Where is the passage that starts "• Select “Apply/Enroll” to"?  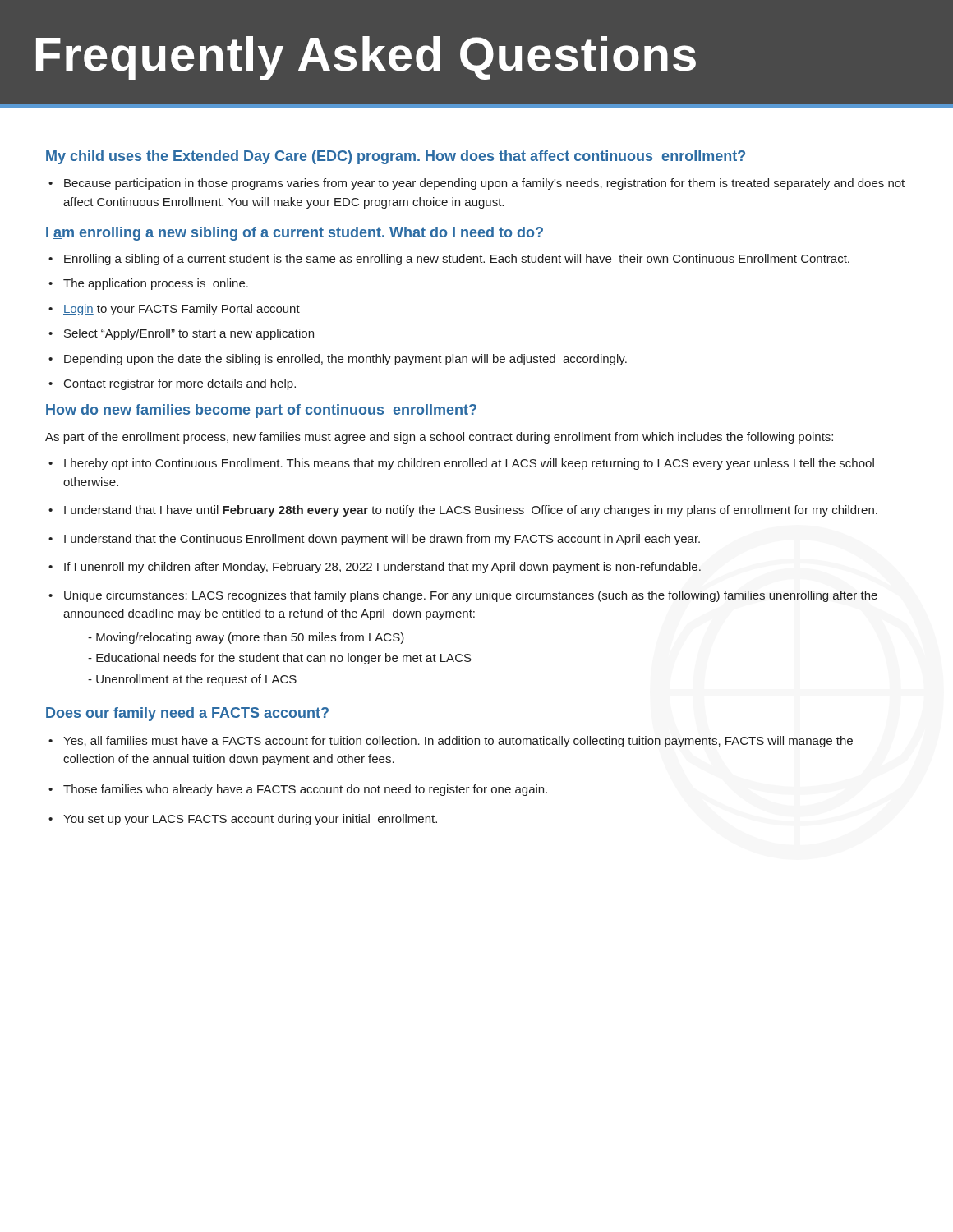click(x=182, y=334)
